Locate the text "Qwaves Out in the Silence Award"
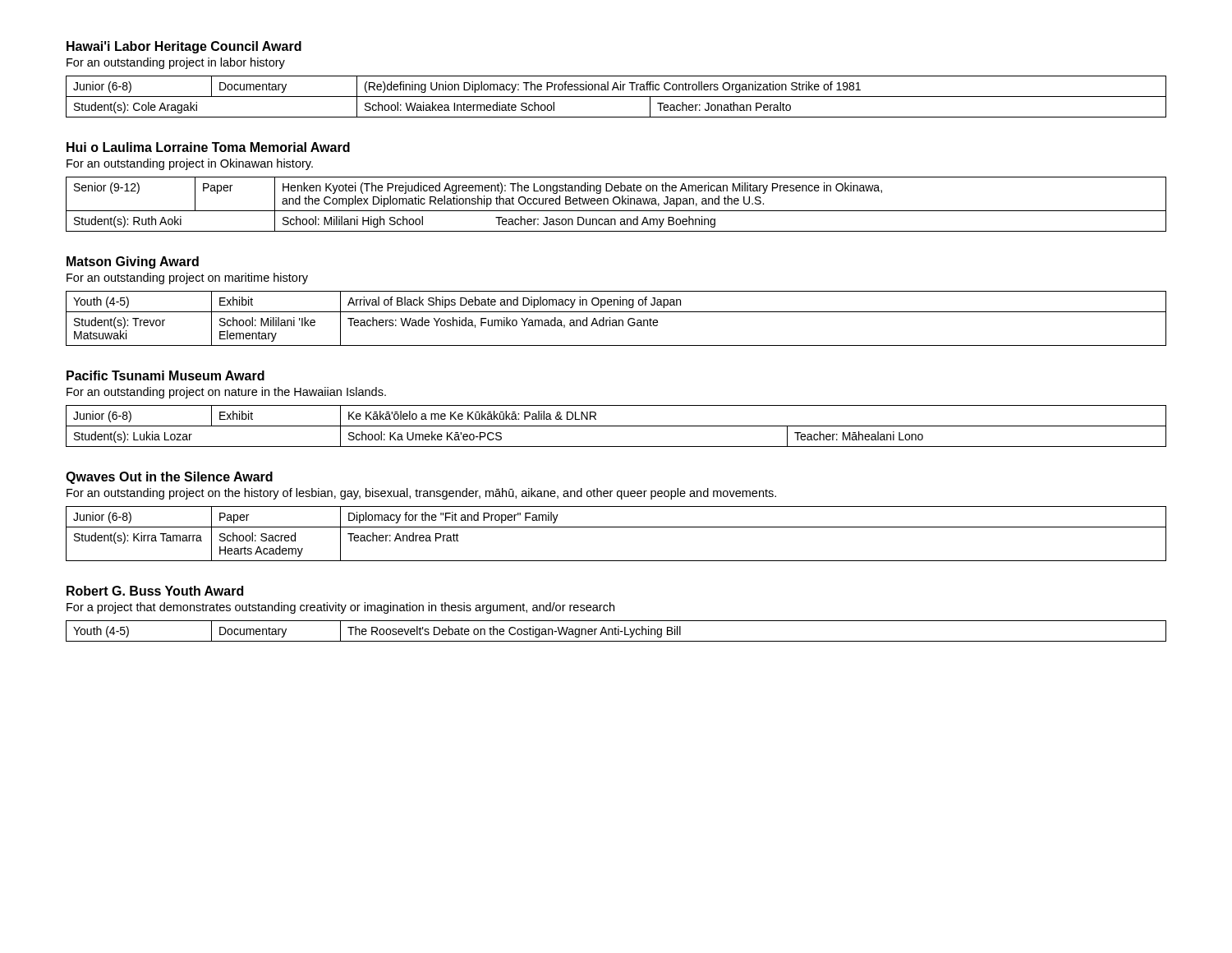1232x953 pixels. (169, 477)
